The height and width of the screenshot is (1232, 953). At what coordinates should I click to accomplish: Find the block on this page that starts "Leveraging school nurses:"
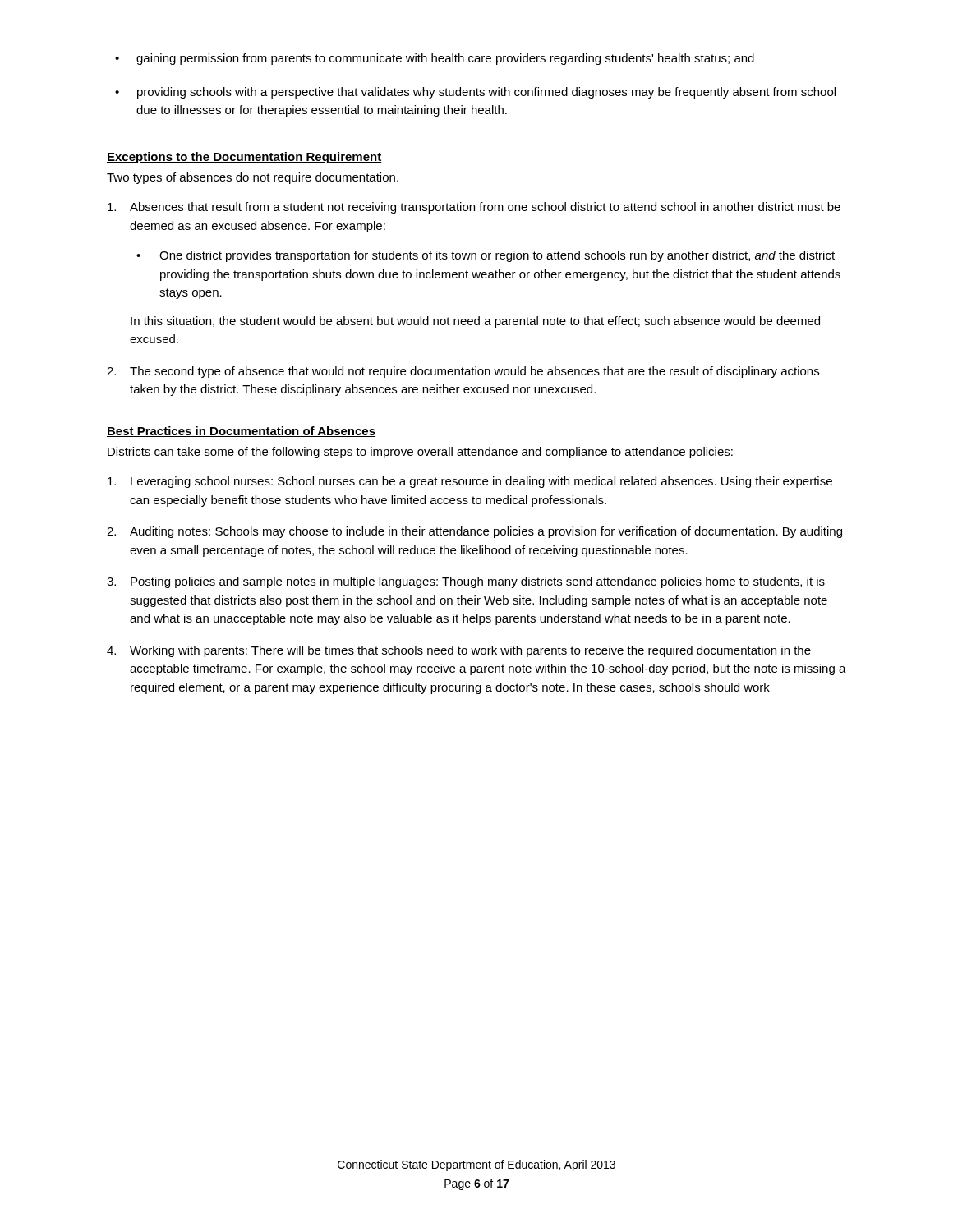[476, 491]
